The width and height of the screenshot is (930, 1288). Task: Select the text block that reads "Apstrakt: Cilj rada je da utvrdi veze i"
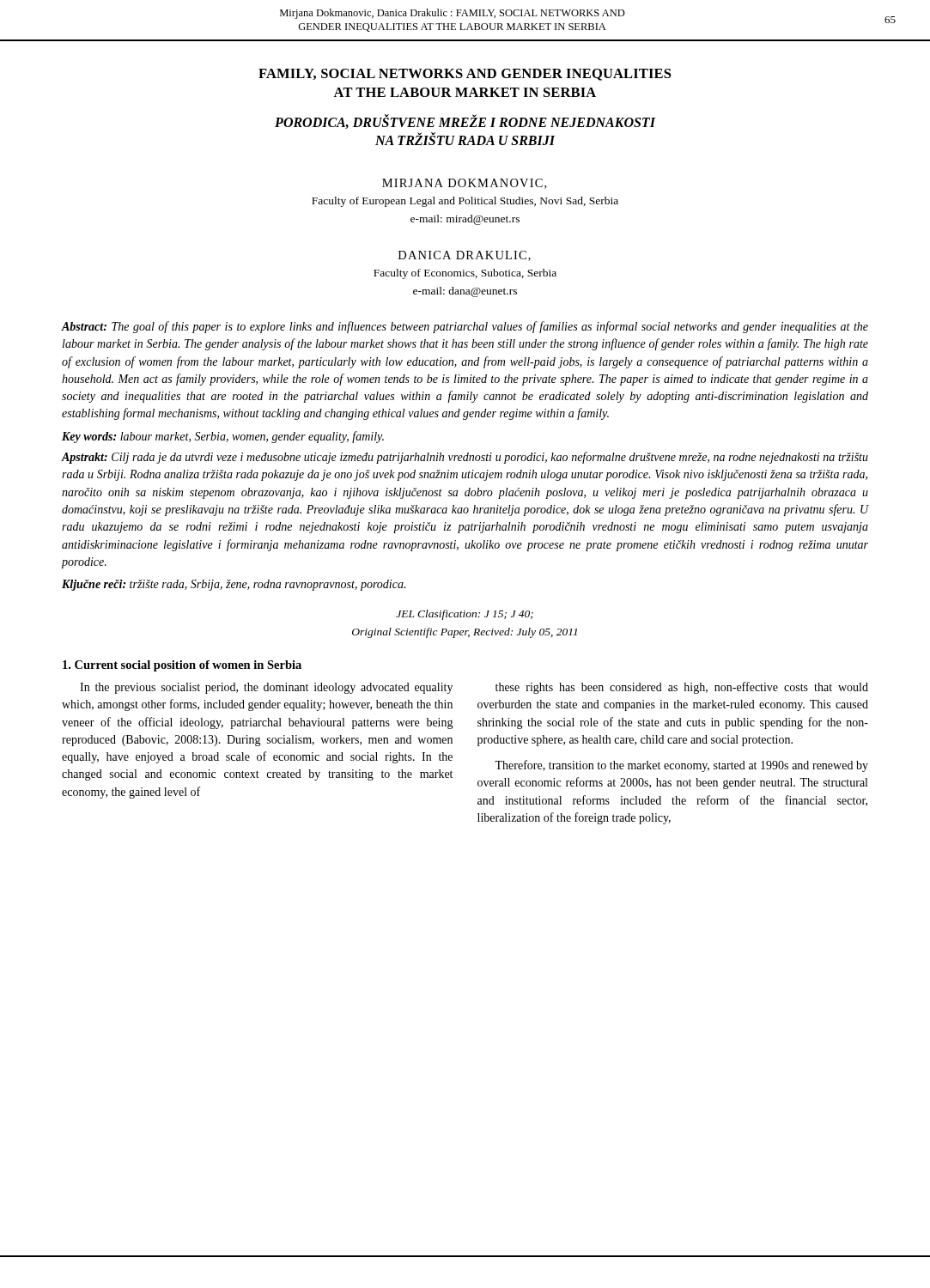[x=465, y=510]
